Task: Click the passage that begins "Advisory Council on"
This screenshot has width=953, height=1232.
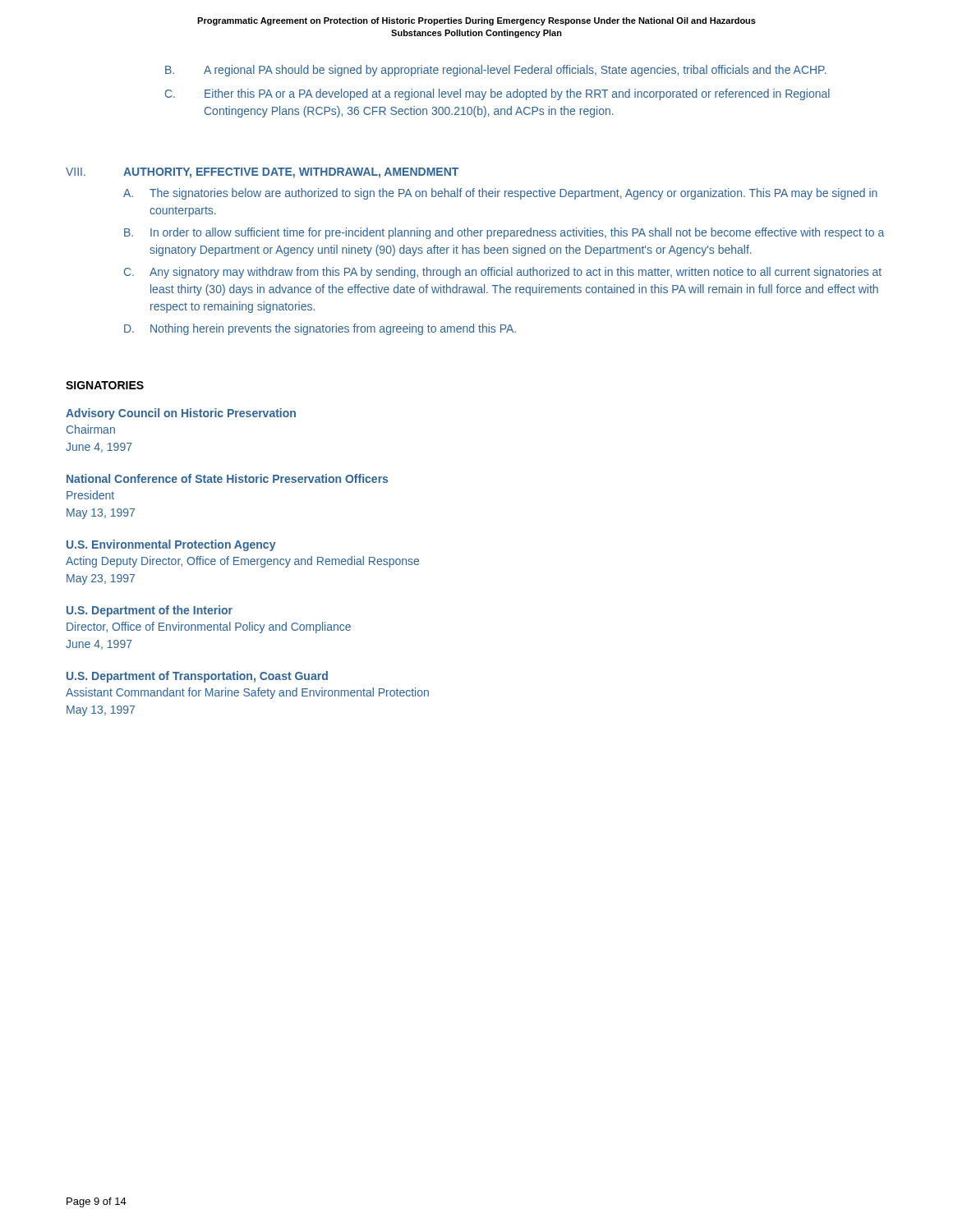Action: coord(181,414)
